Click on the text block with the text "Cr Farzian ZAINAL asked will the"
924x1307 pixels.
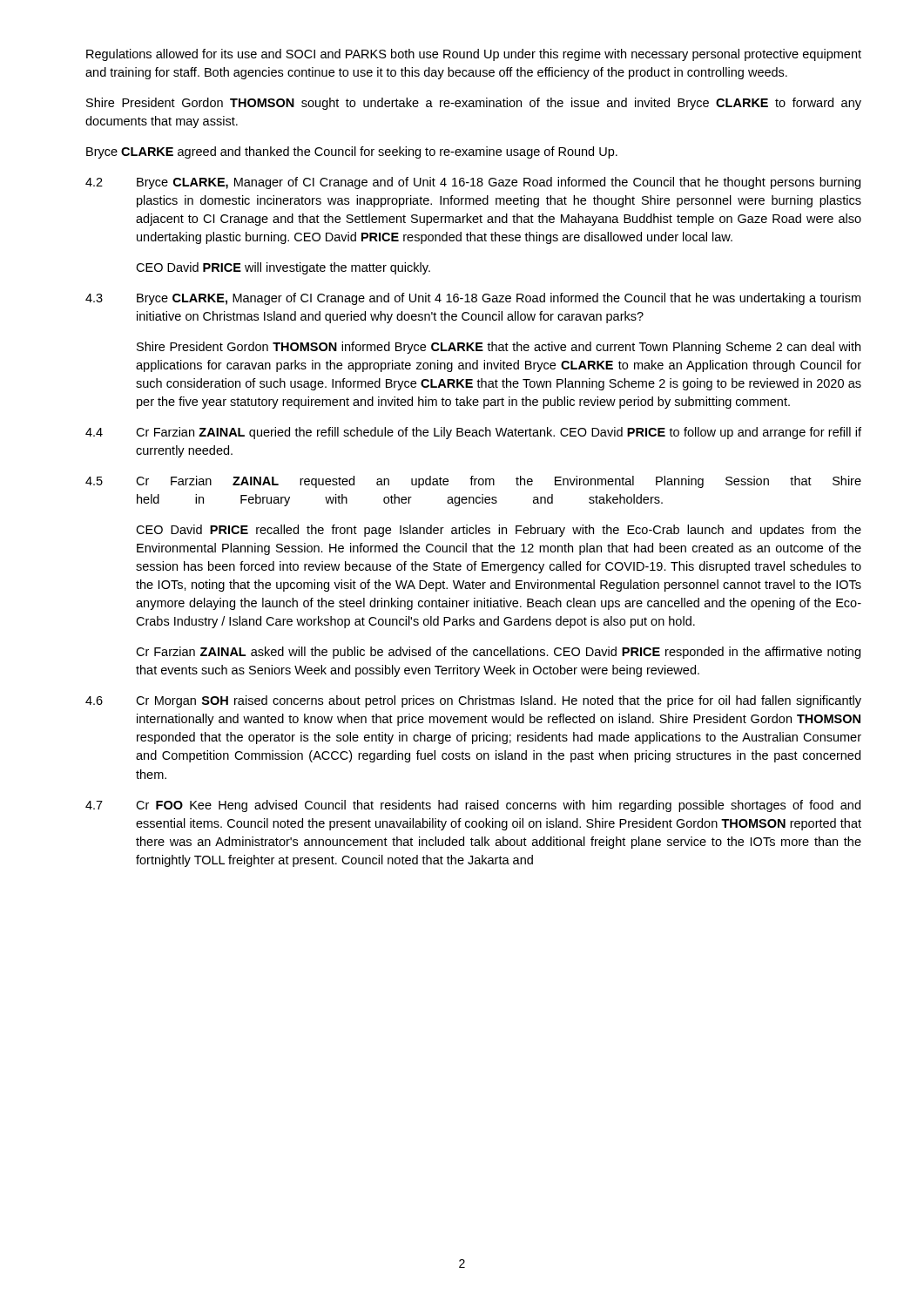tap(499, 661)
